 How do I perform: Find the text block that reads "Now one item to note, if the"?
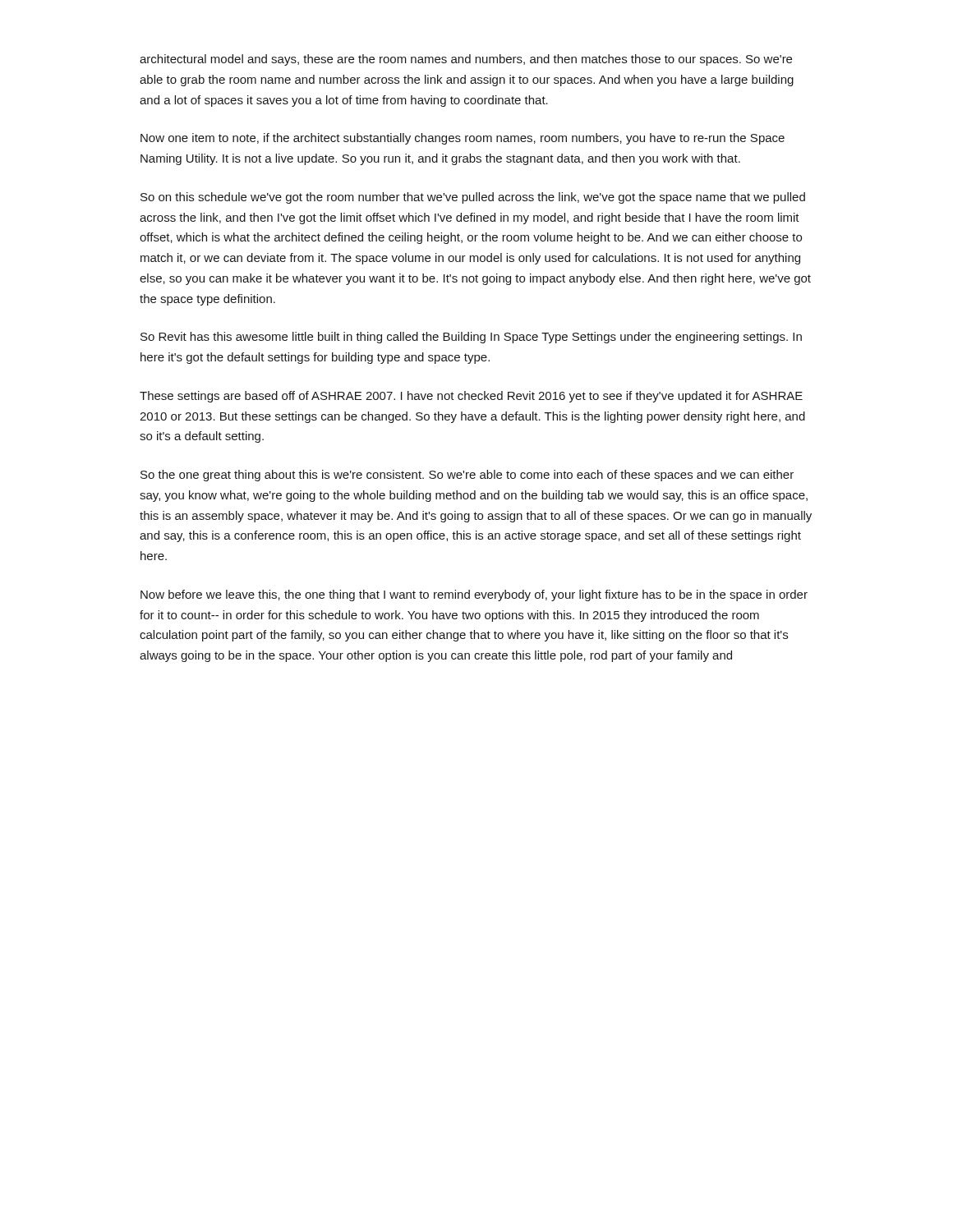(x=462, y=148)
